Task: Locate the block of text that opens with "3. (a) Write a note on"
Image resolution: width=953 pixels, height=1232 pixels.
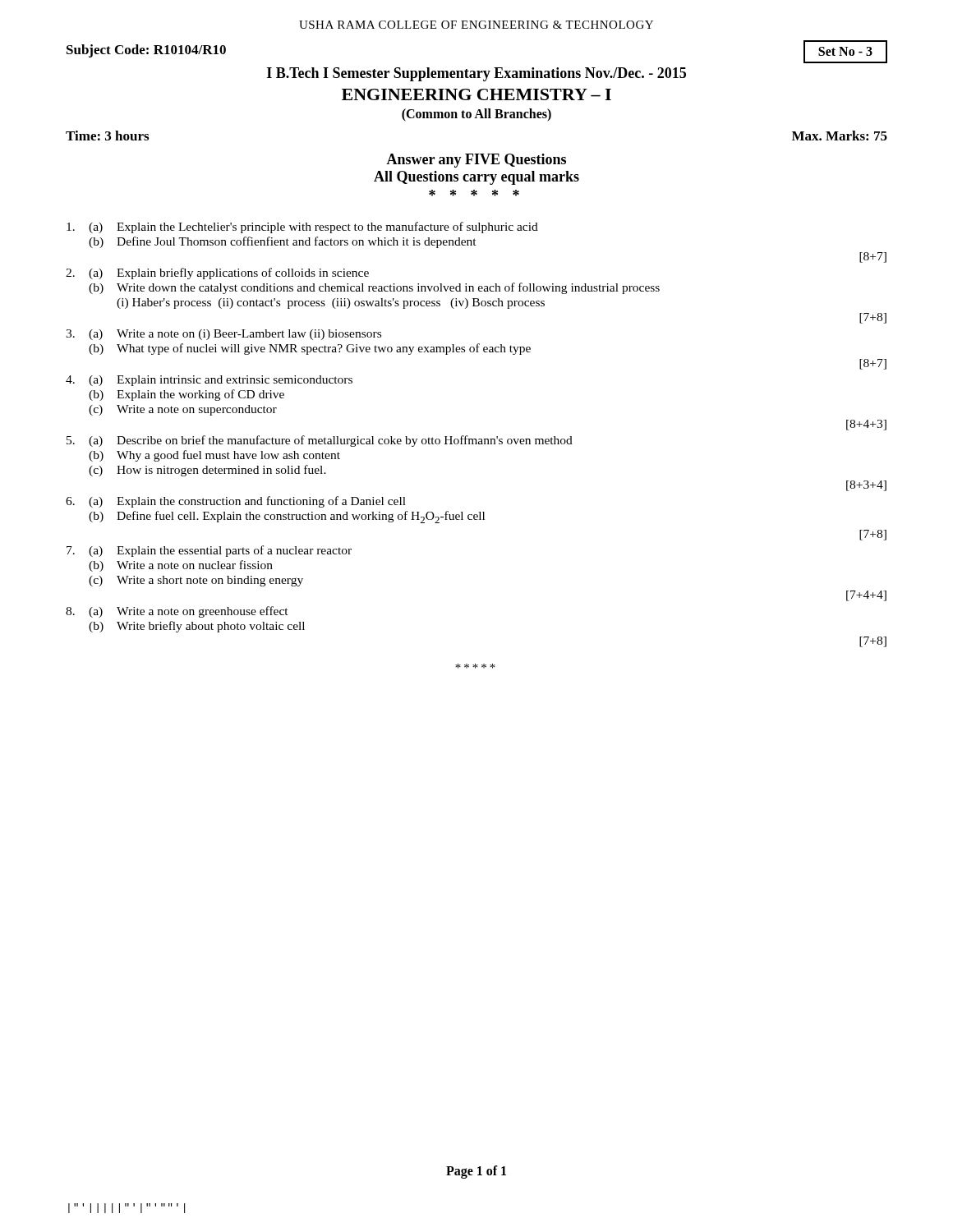Action: click(476, 348)
